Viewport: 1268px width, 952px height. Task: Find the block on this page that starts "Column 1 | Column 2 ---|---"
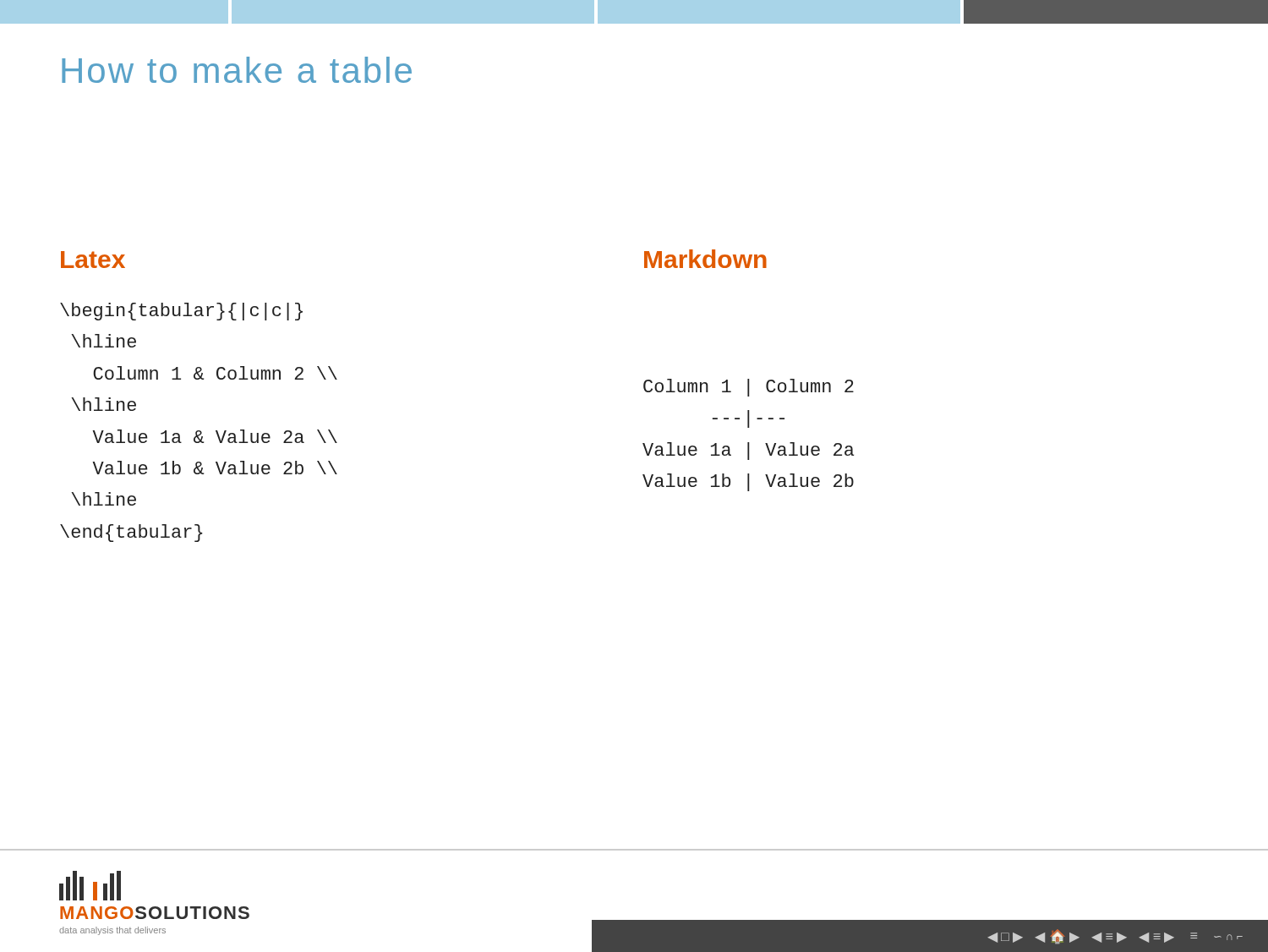749,435
